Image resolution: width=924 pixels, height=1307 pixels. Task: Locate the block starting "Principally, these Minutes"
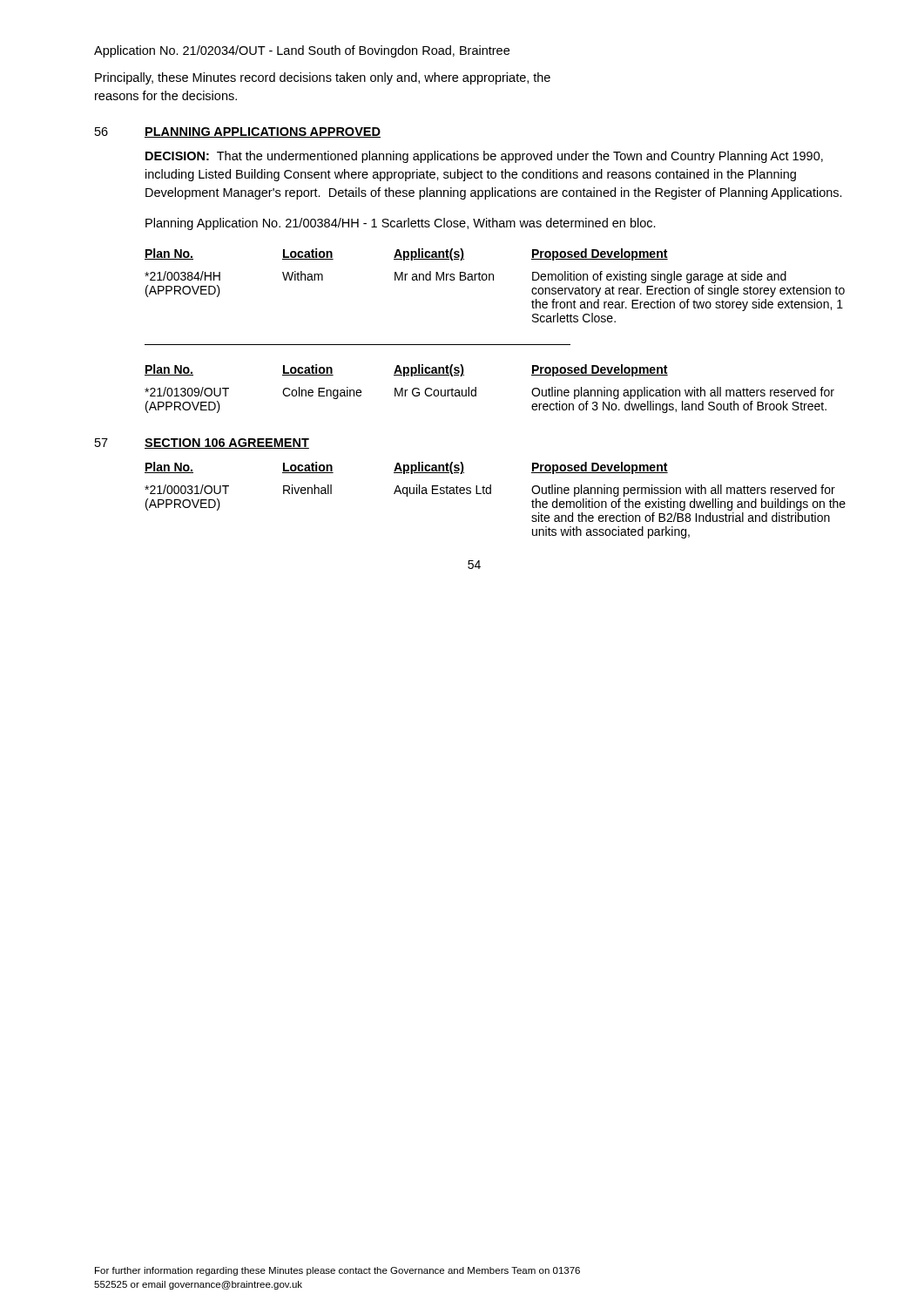point(322,87)
